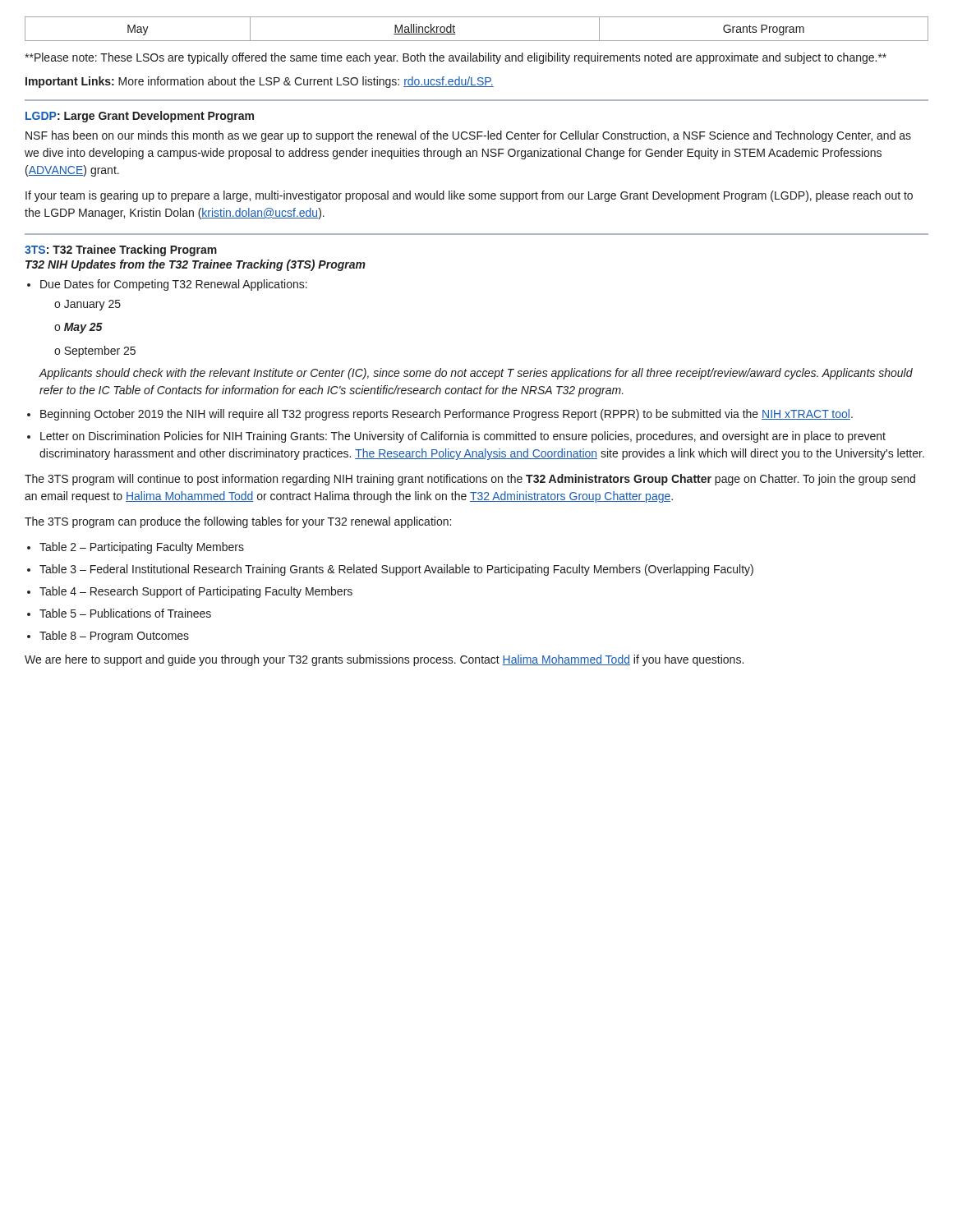Find the element starting "NSF has been on our minds"

[x=468, y=153]
